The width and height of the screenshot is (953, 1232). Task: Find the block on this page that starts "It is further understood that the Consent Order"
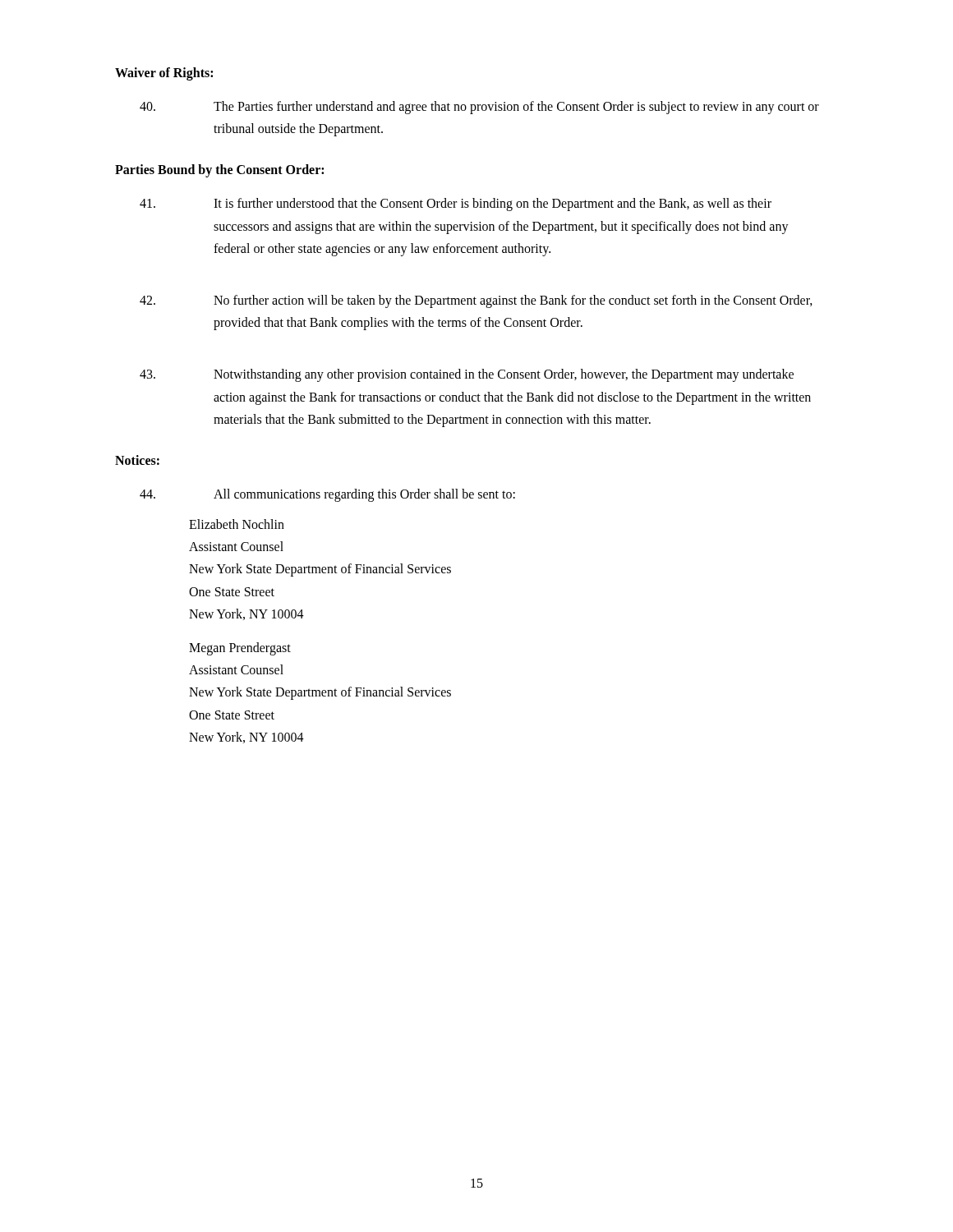[x=468, y=226]
